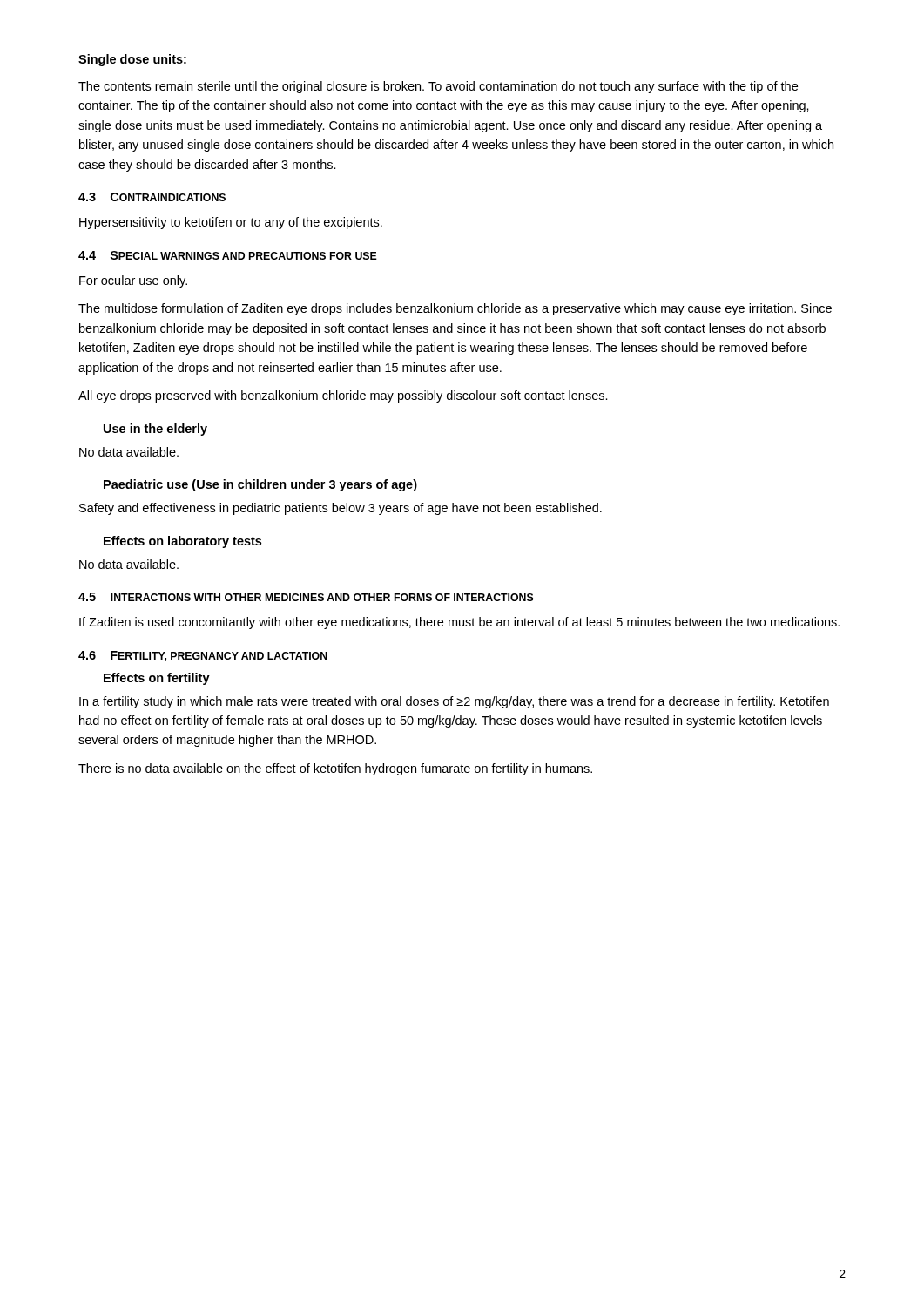Select the section header with the text "4.6 FERTILITY, PREGNANCY AND"

(203, 655)
